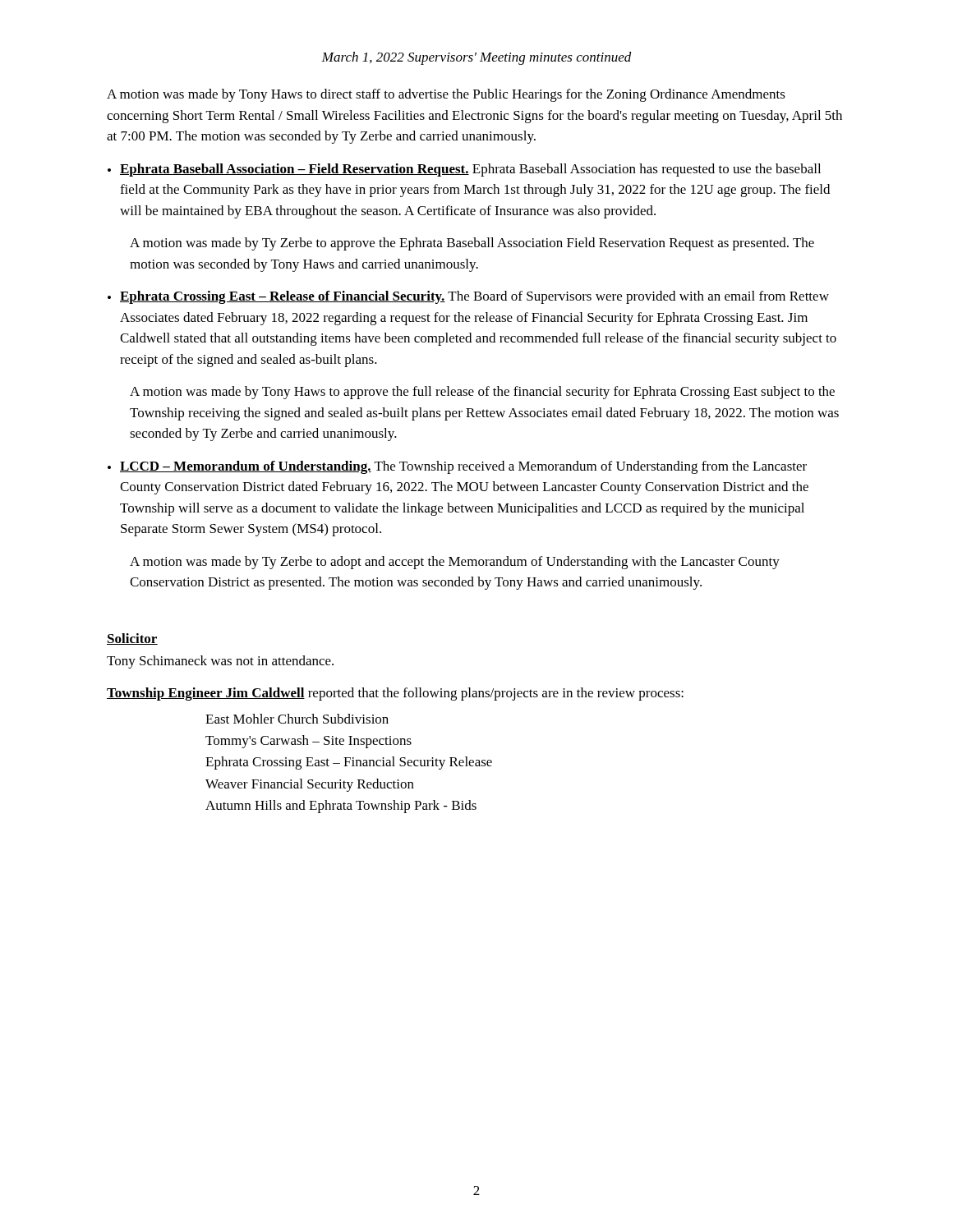Image resolution: width=953 pixels, height=1232 pixels.
Task: Click on the list item containing "• Ephrata Crossing East – Release"
Action: (x=476, y=328)
